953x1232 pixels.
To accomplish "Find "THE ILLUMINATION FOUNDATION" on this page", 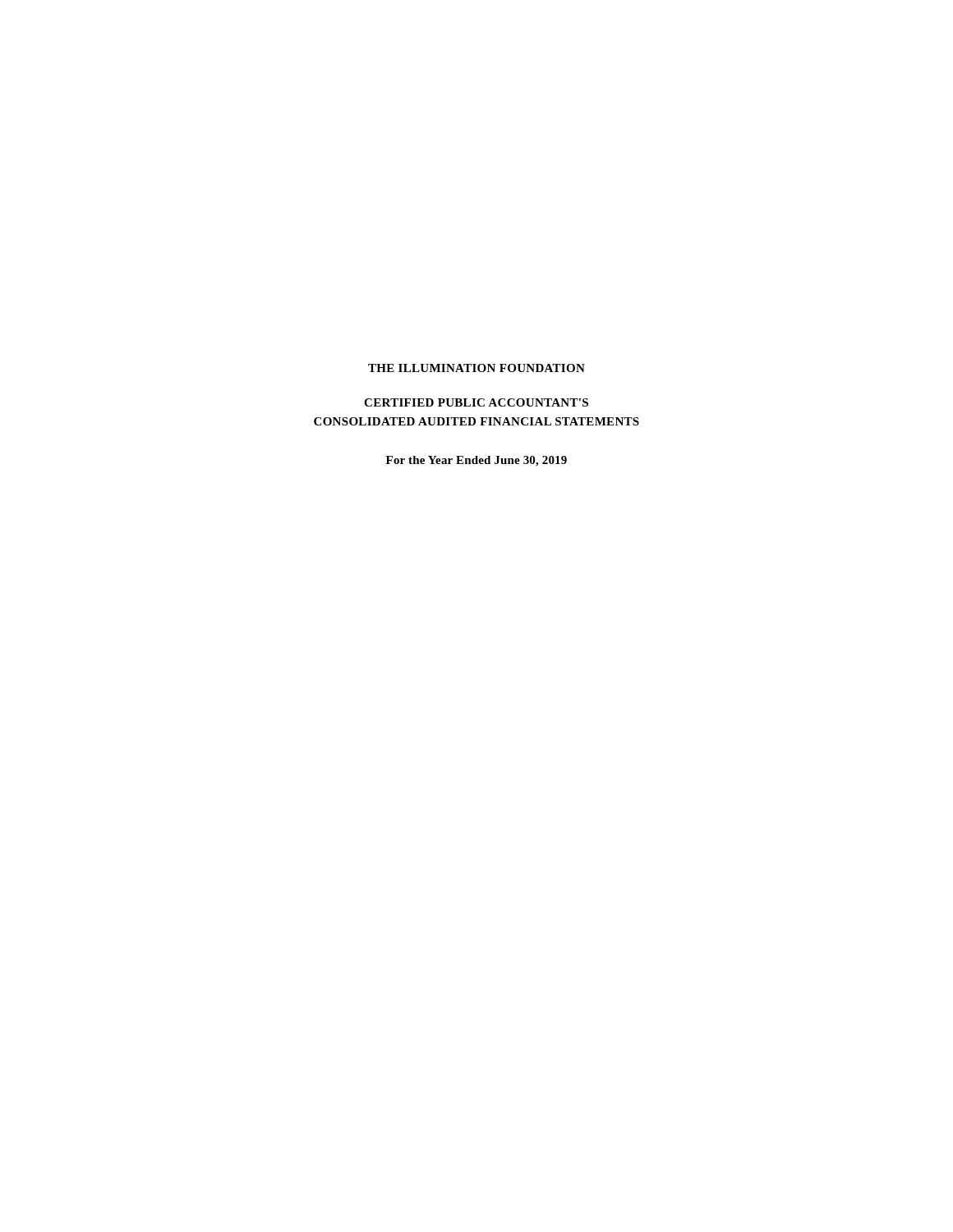I will point(476,368).
